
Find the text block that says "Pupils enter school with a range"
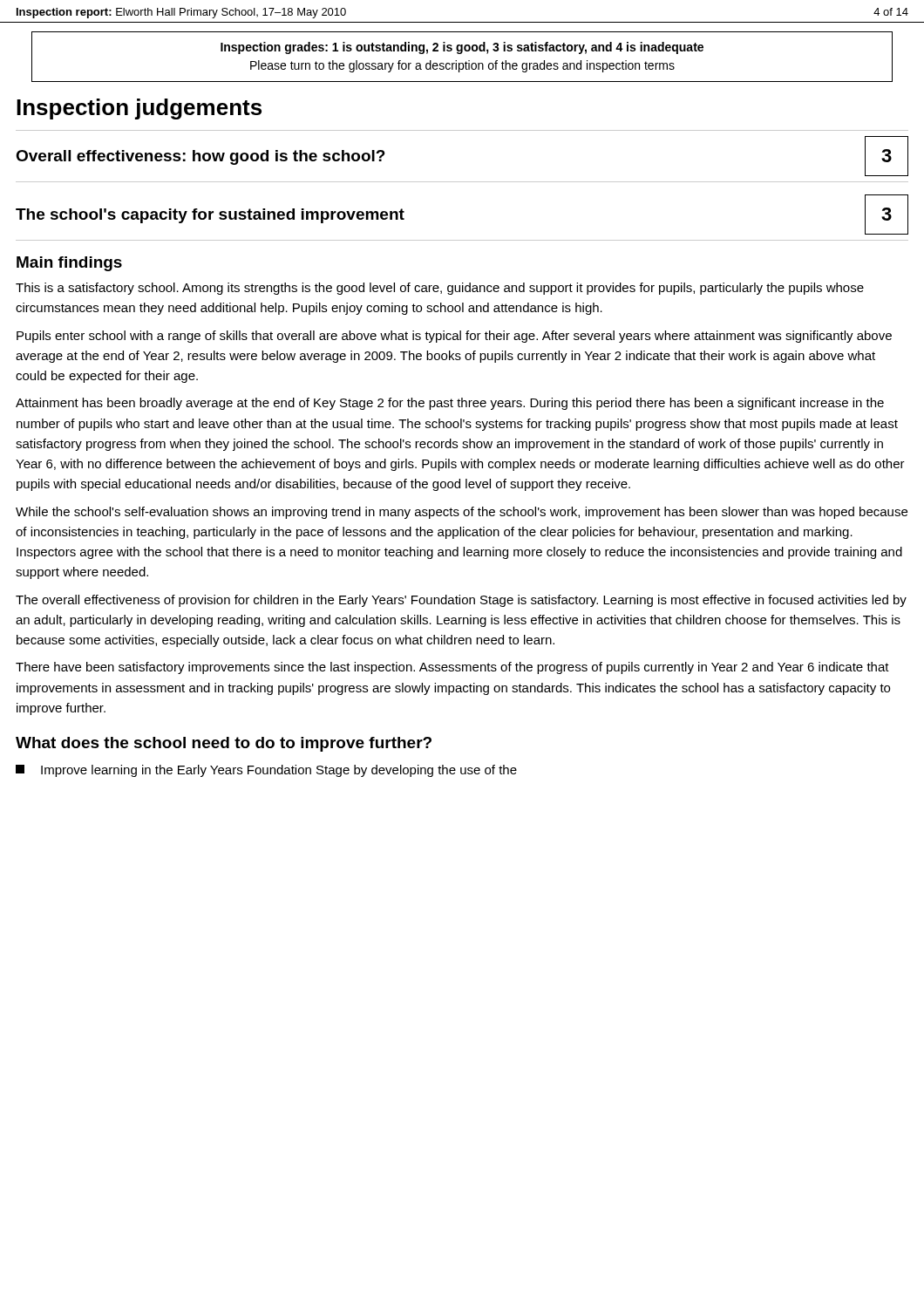coord(454,355)
